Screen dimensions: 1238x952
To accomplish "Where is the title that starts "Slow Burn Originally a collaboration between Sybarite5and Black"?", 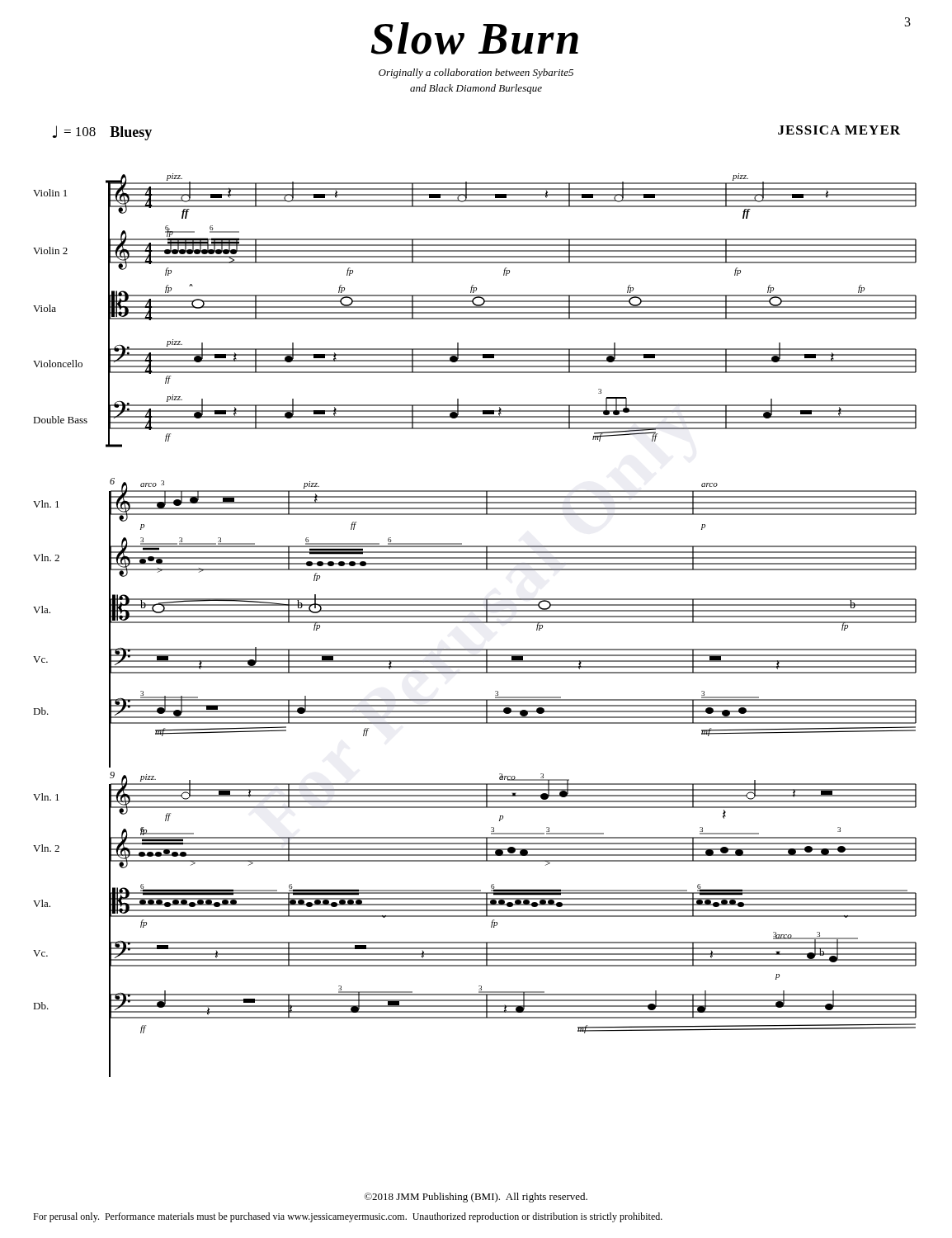I will pos(476,55).
